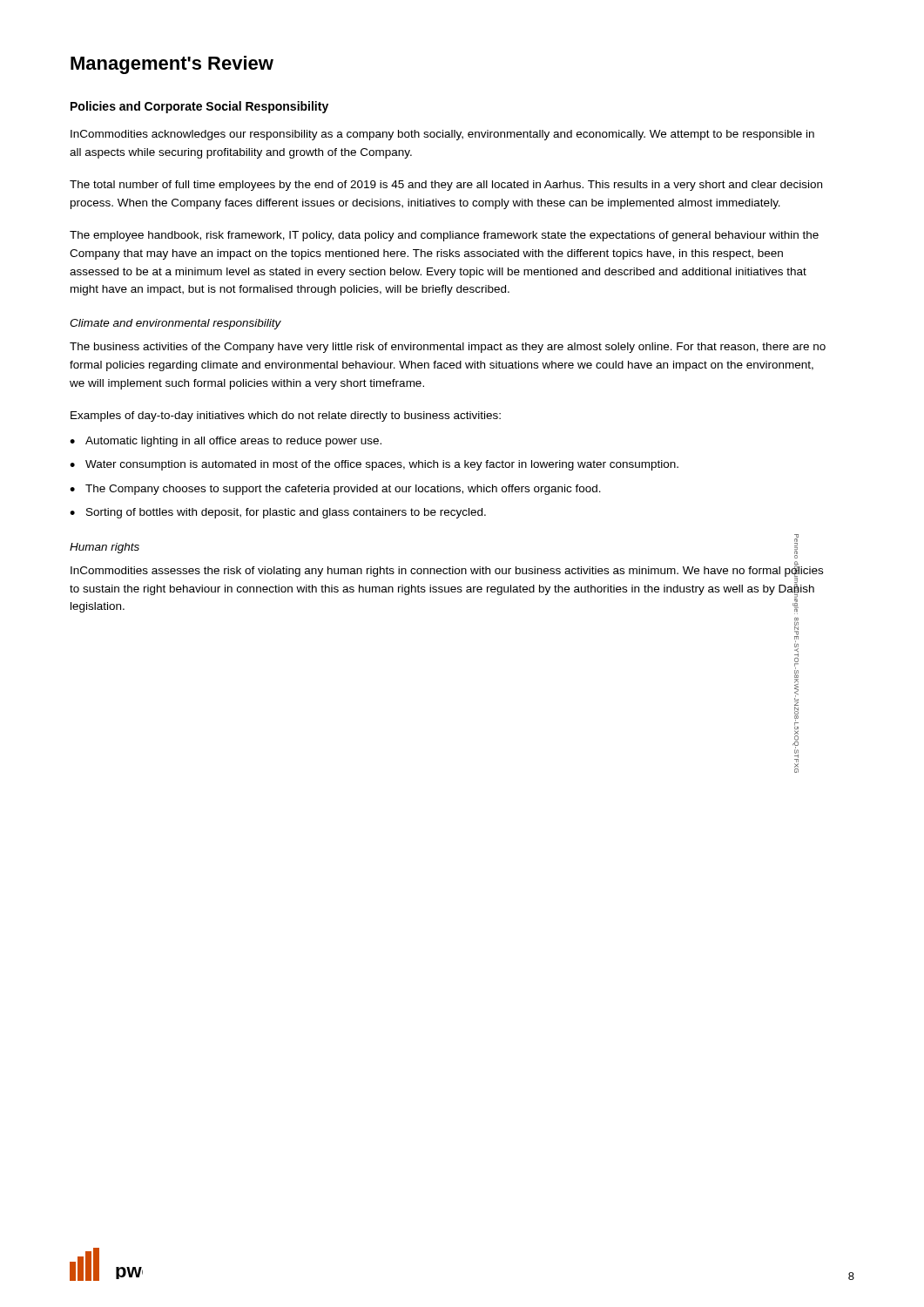Viewport: 924px width, 1307px height.
Task: Select the list item containing "• Water consumption is automated in most"
Action: pyautogui.click(x=449, y=466)
